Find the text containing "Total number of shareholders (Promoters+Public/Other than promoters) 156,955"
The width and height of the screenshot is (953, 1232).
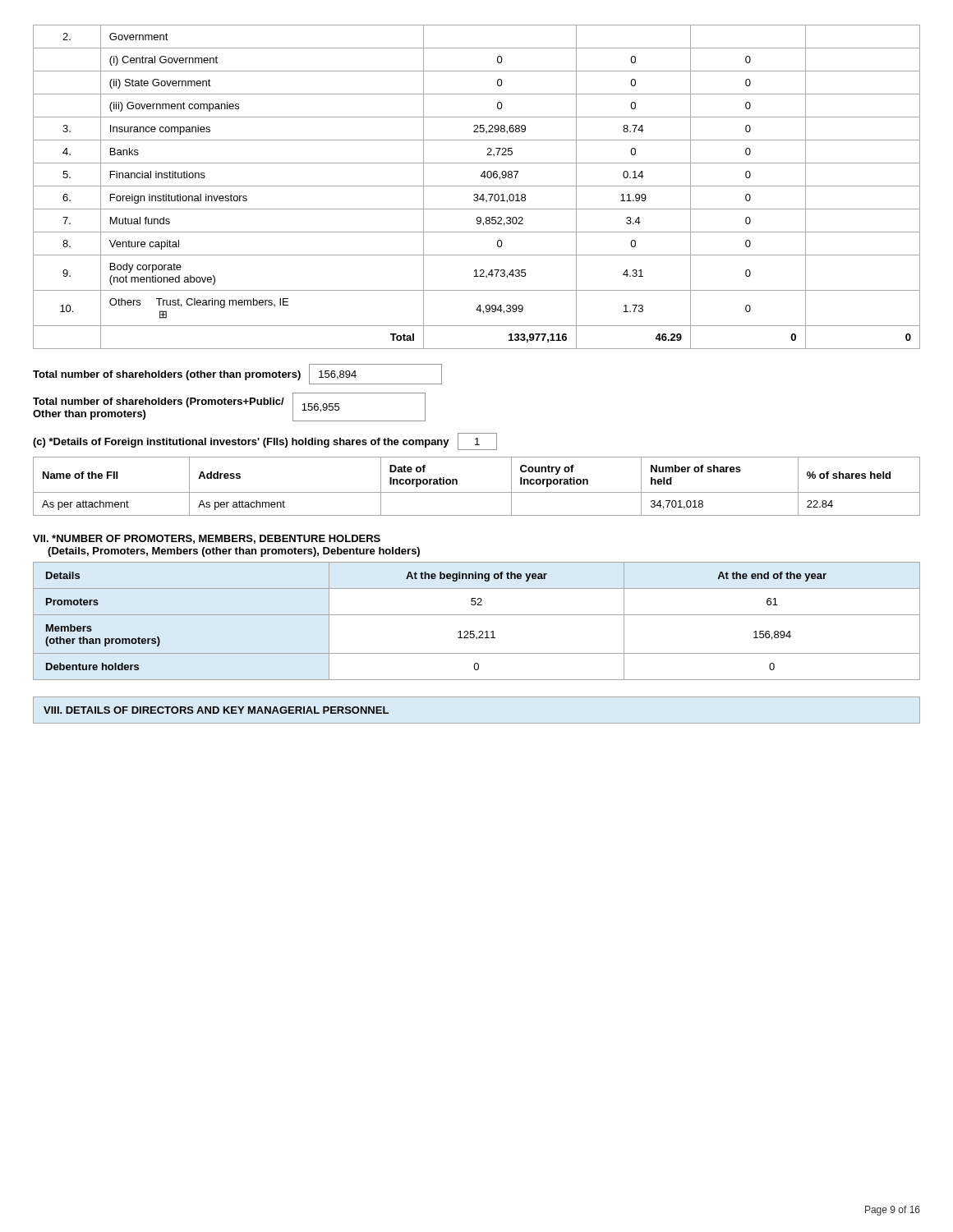click(x=229, y=407)
